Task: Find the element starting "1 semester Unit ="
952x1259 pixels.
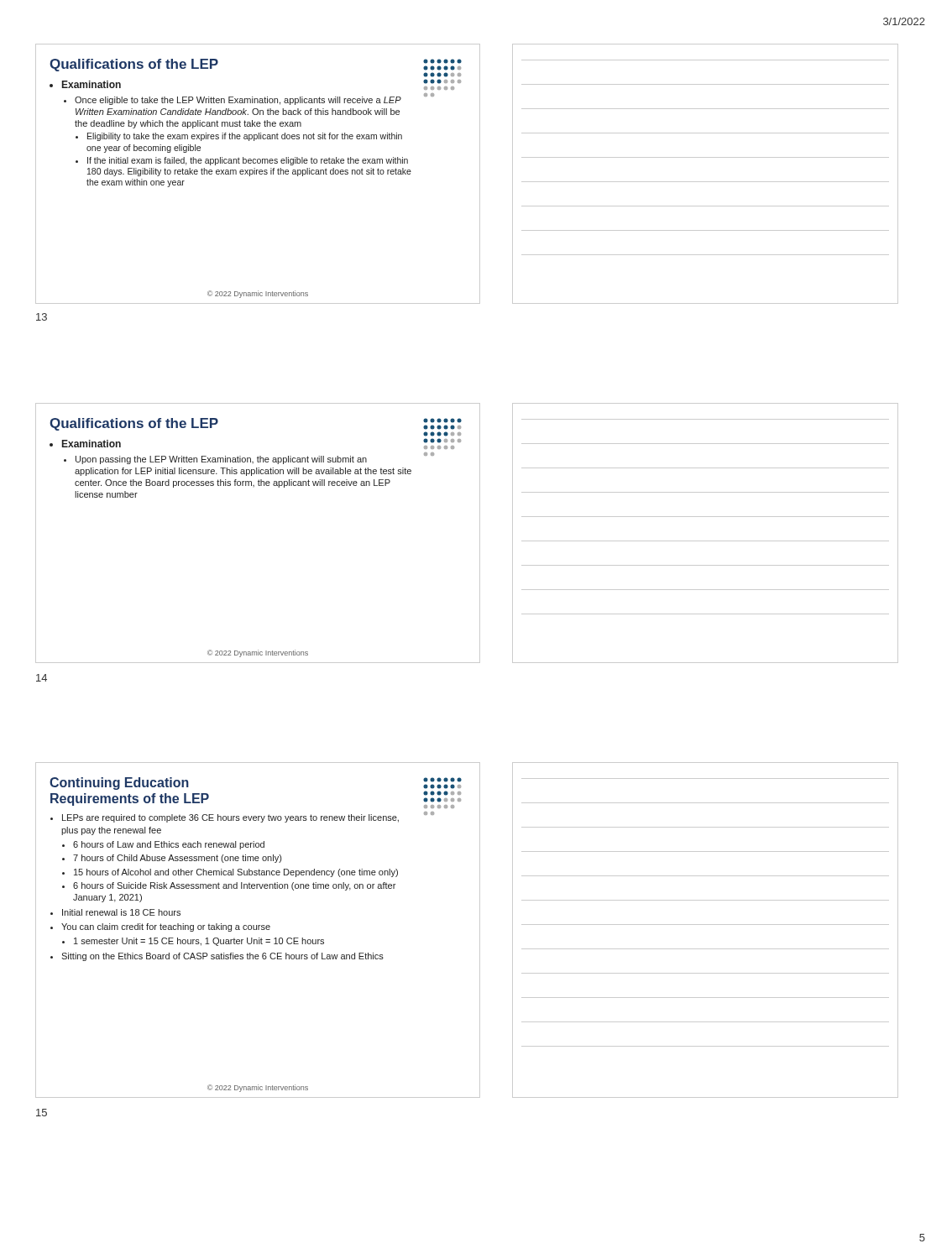Action: click(199, 941)
